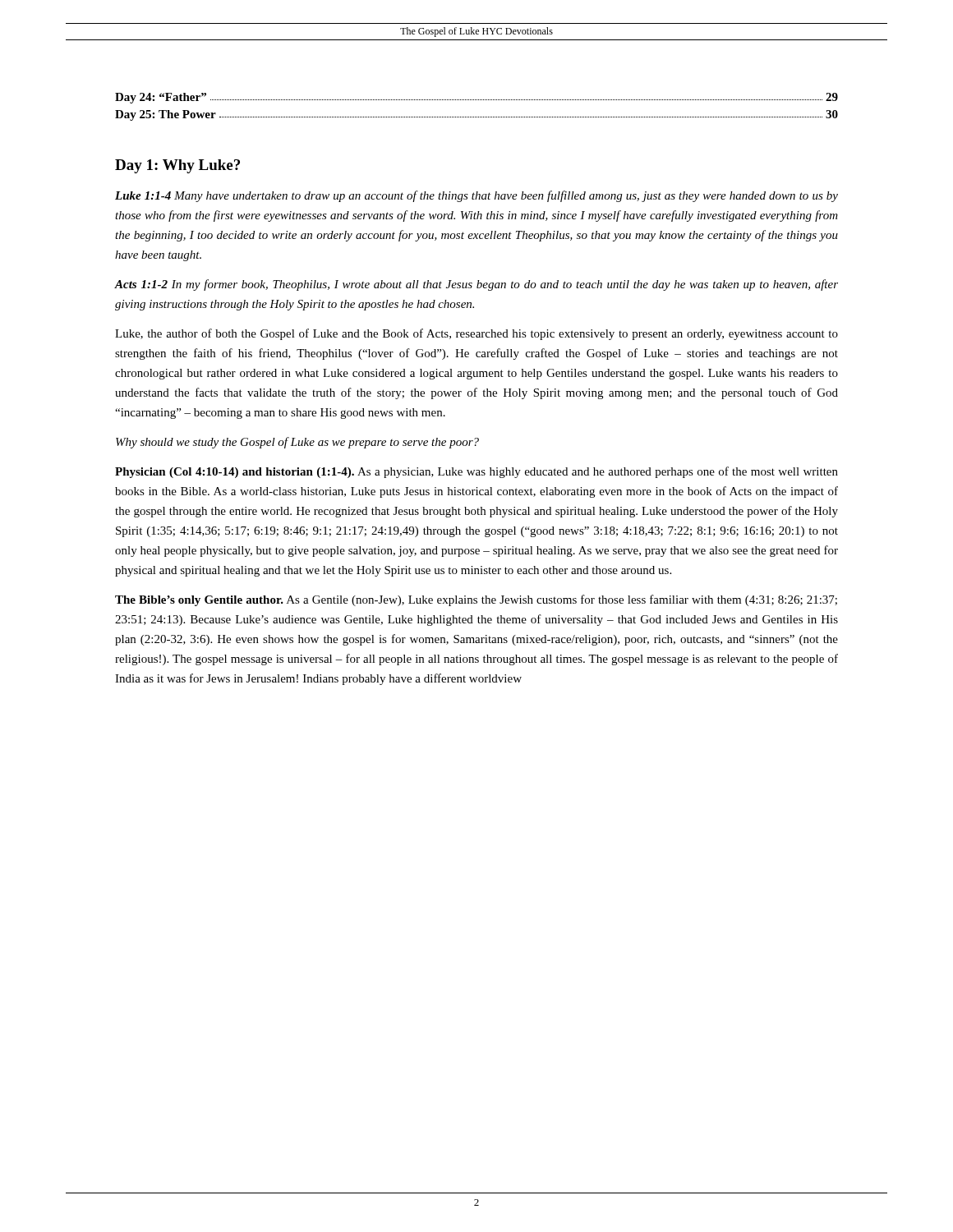Find the block starting "Physician (Col 4:10-14) and historian (1:1-4)."

[476, 521]
